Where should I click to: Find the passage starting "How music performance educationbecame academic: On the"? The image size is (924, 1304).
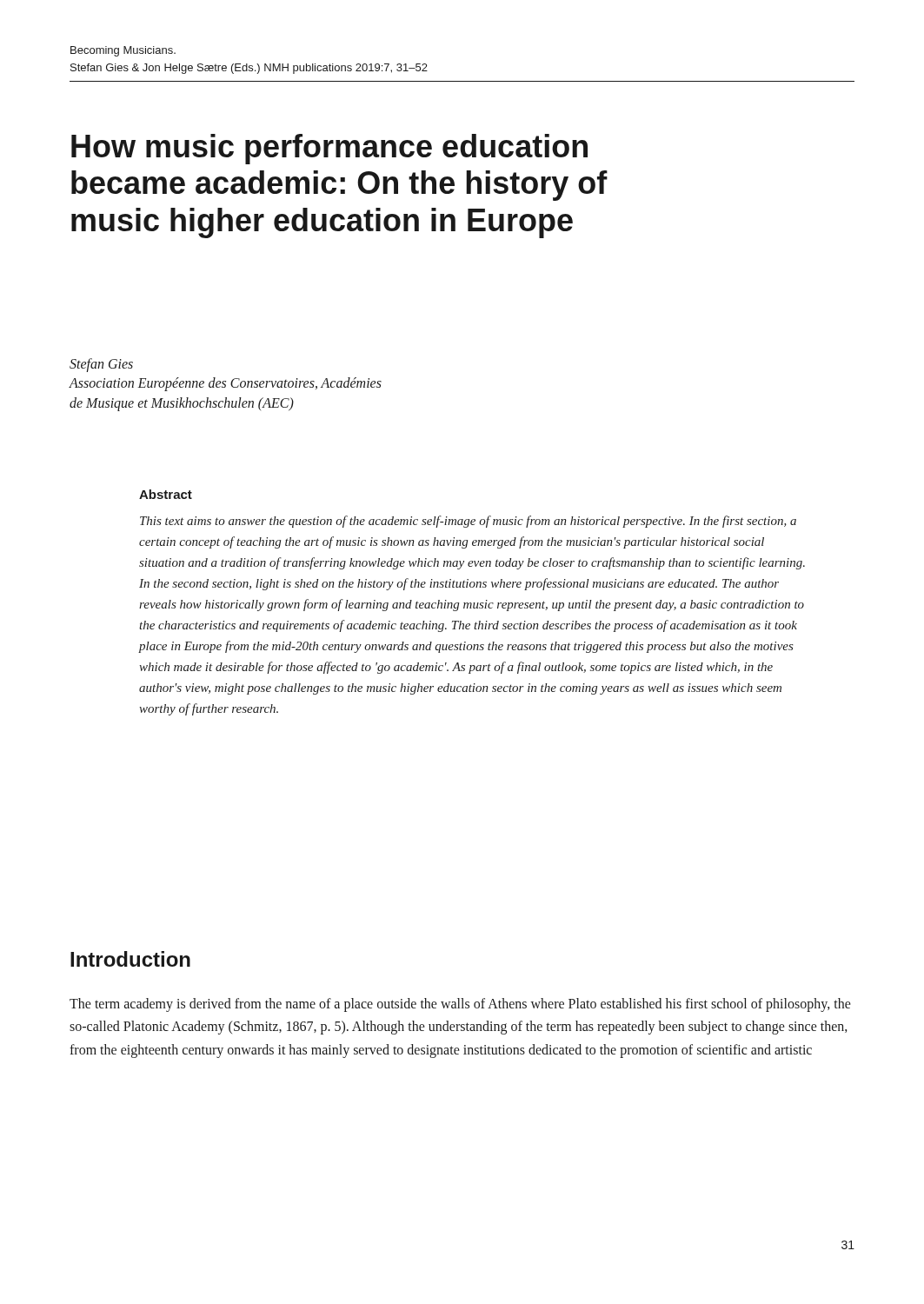click(462, 184)
